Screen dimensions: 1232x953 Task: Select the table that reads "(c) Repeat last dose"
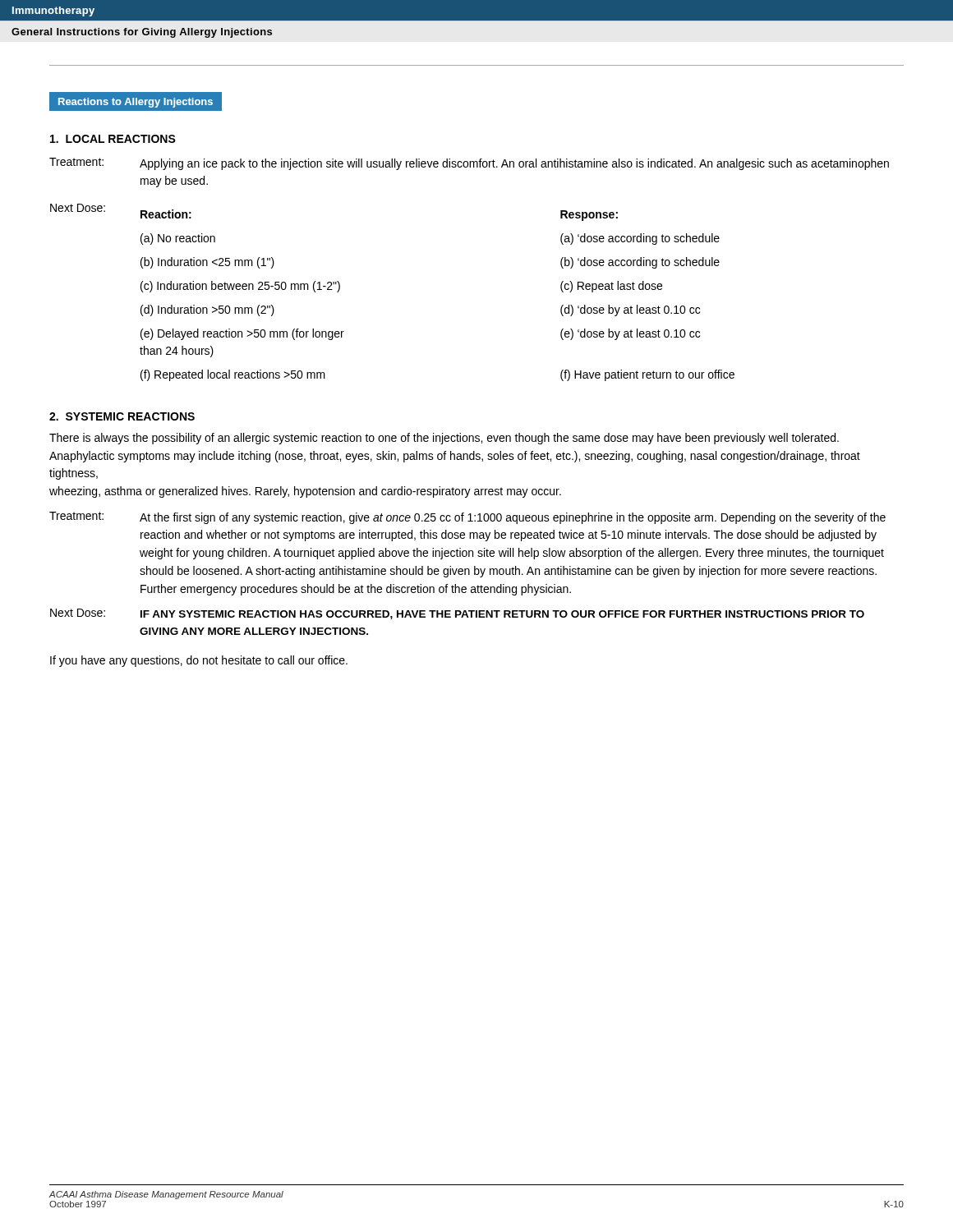(x=476, y=295)
